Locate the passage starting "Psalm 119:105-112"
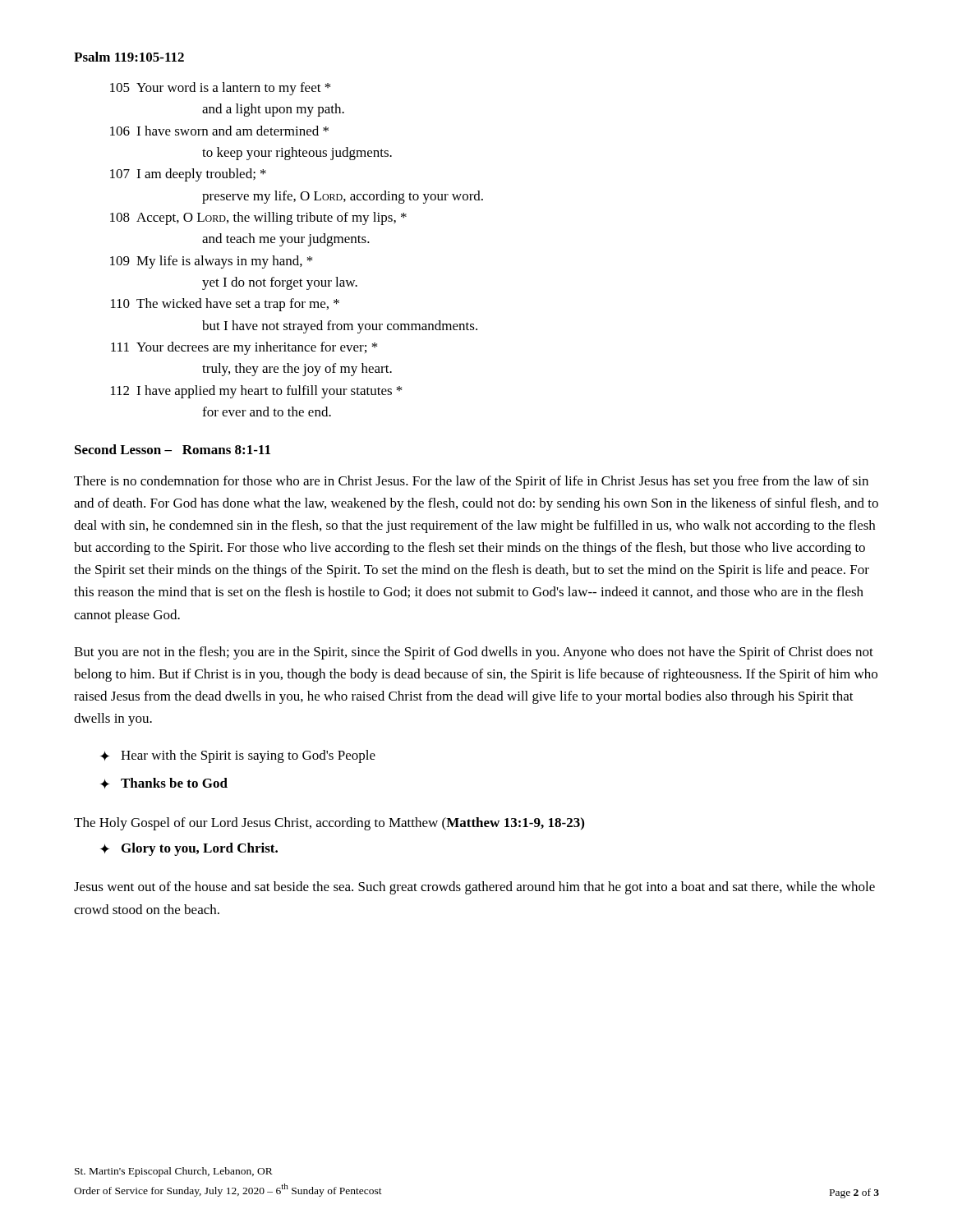The width and height of the screenshot is (953, 1232). 129,57
